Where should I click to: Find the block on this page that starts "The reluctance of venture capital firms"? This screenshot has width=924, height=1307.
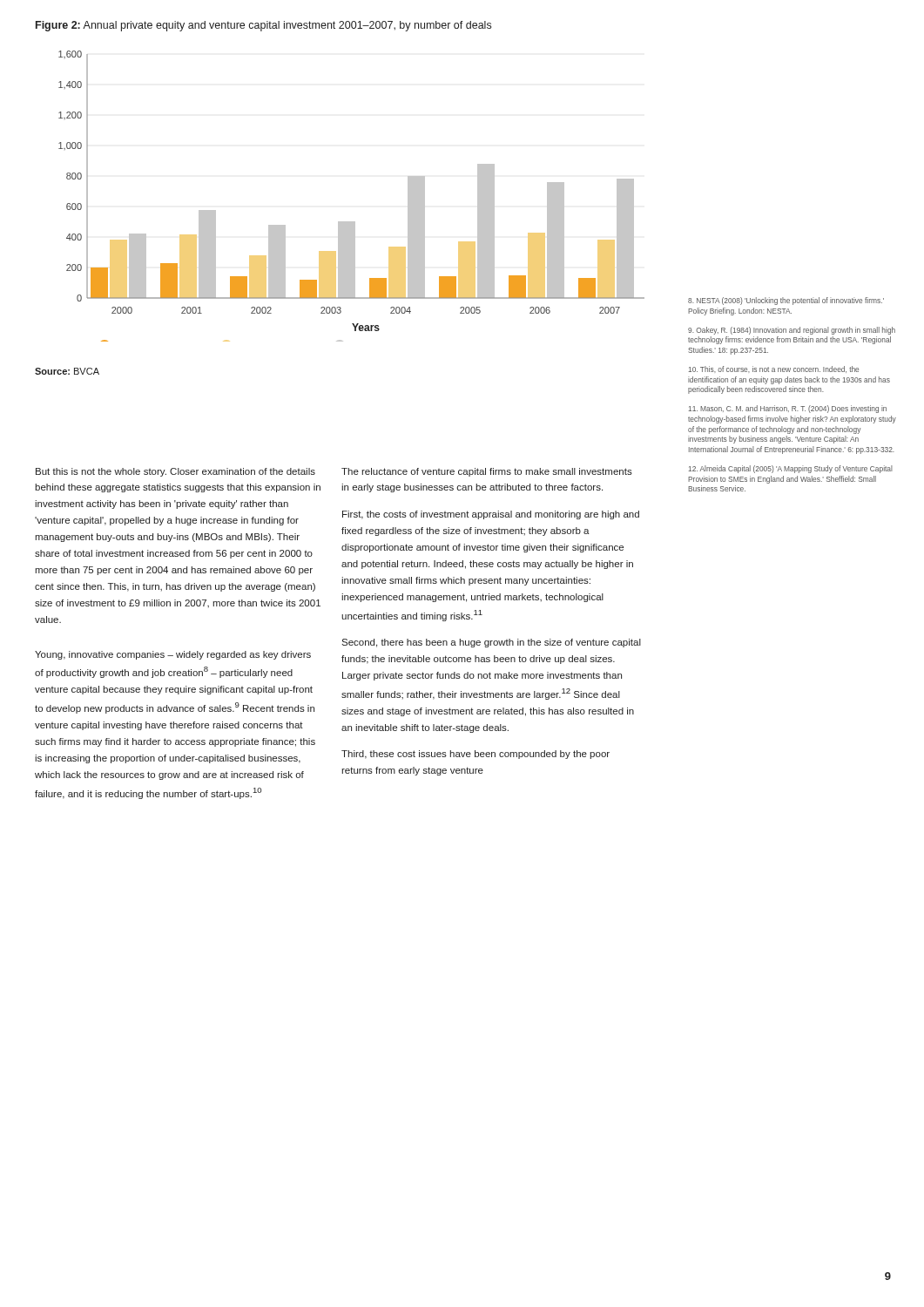pos(487,472)
